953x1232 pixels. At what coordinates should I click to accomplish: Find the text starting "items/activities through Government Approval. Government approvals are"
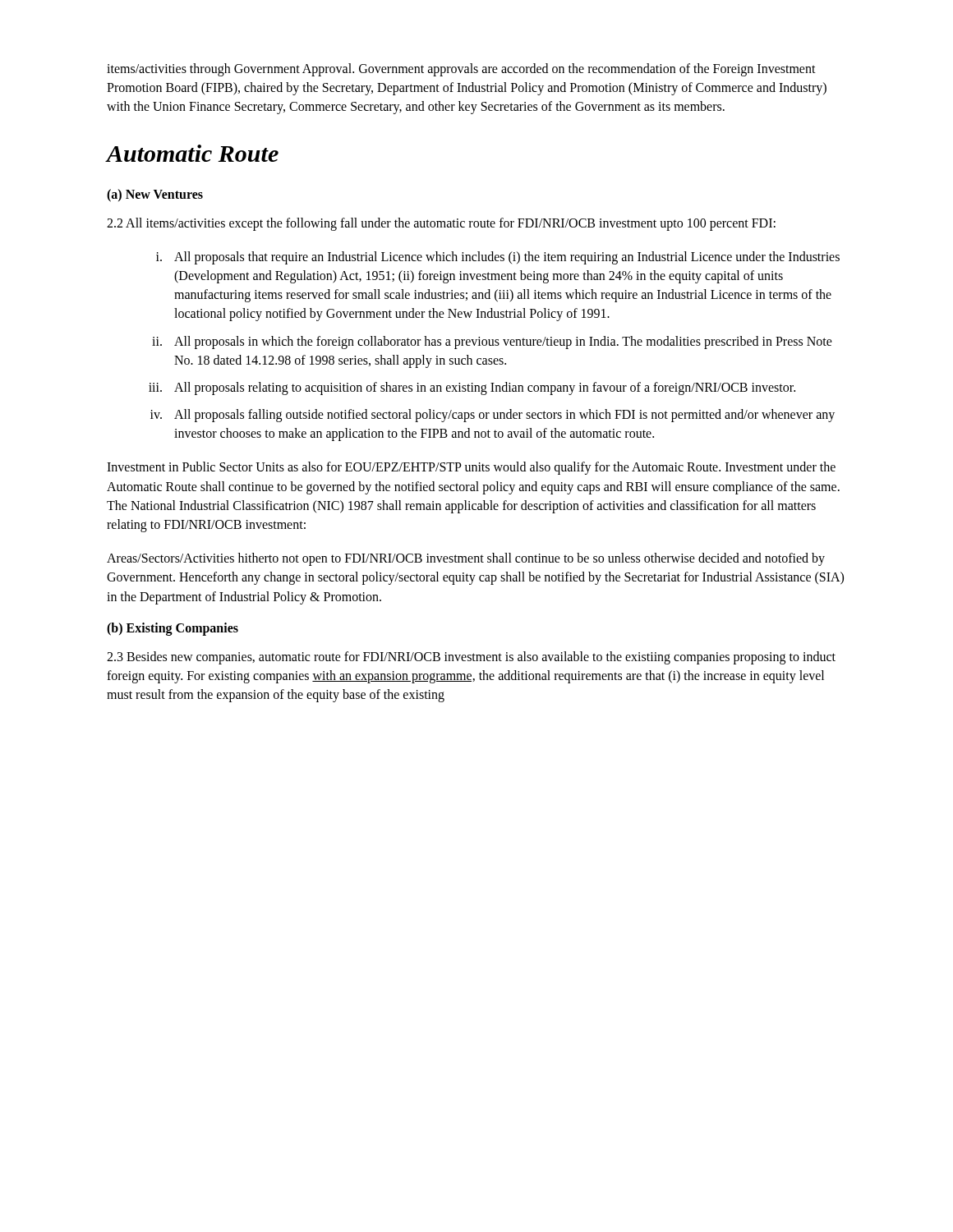(x=467, y=88)
